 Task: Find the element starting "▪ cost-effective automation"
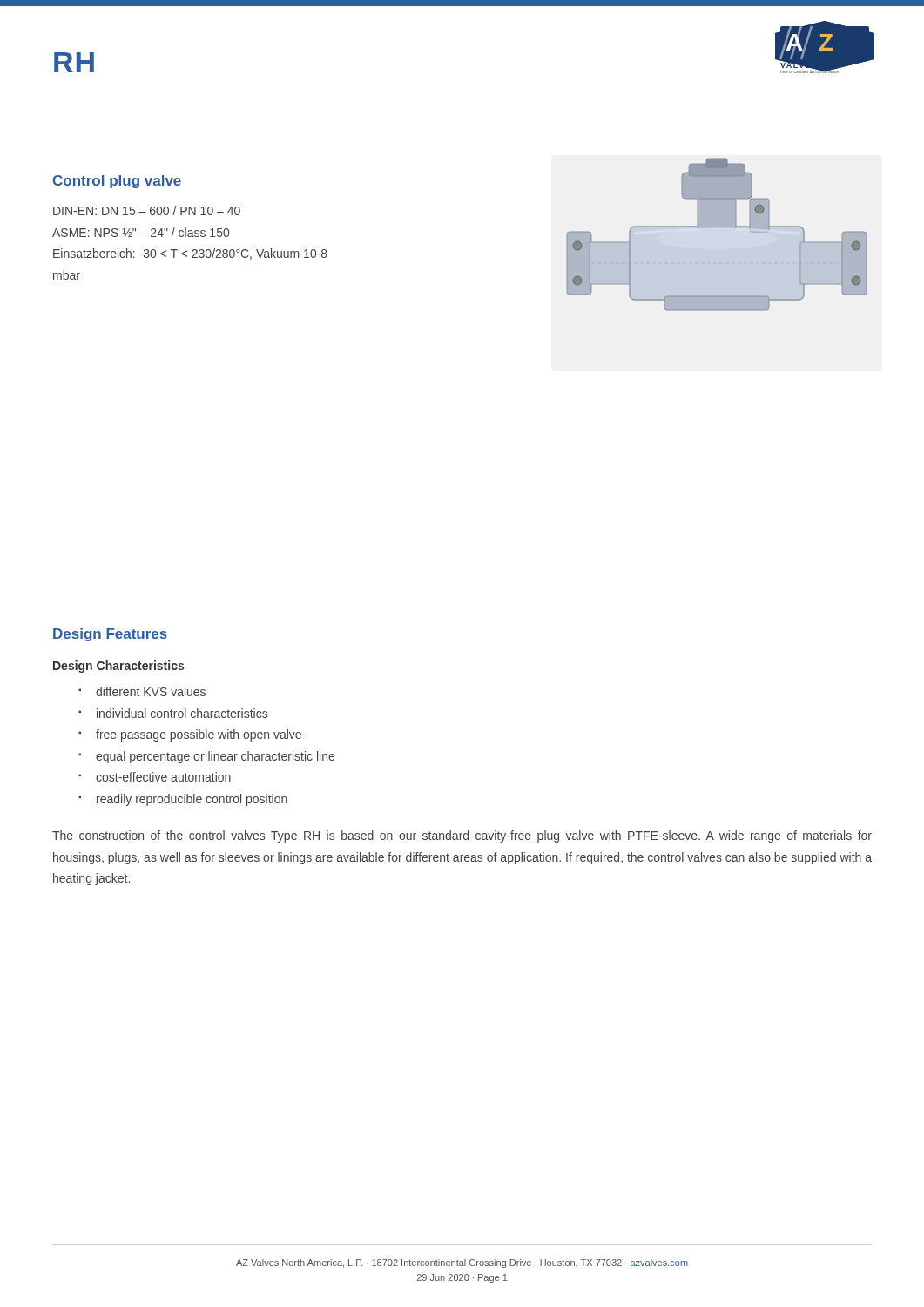point(163,776)
